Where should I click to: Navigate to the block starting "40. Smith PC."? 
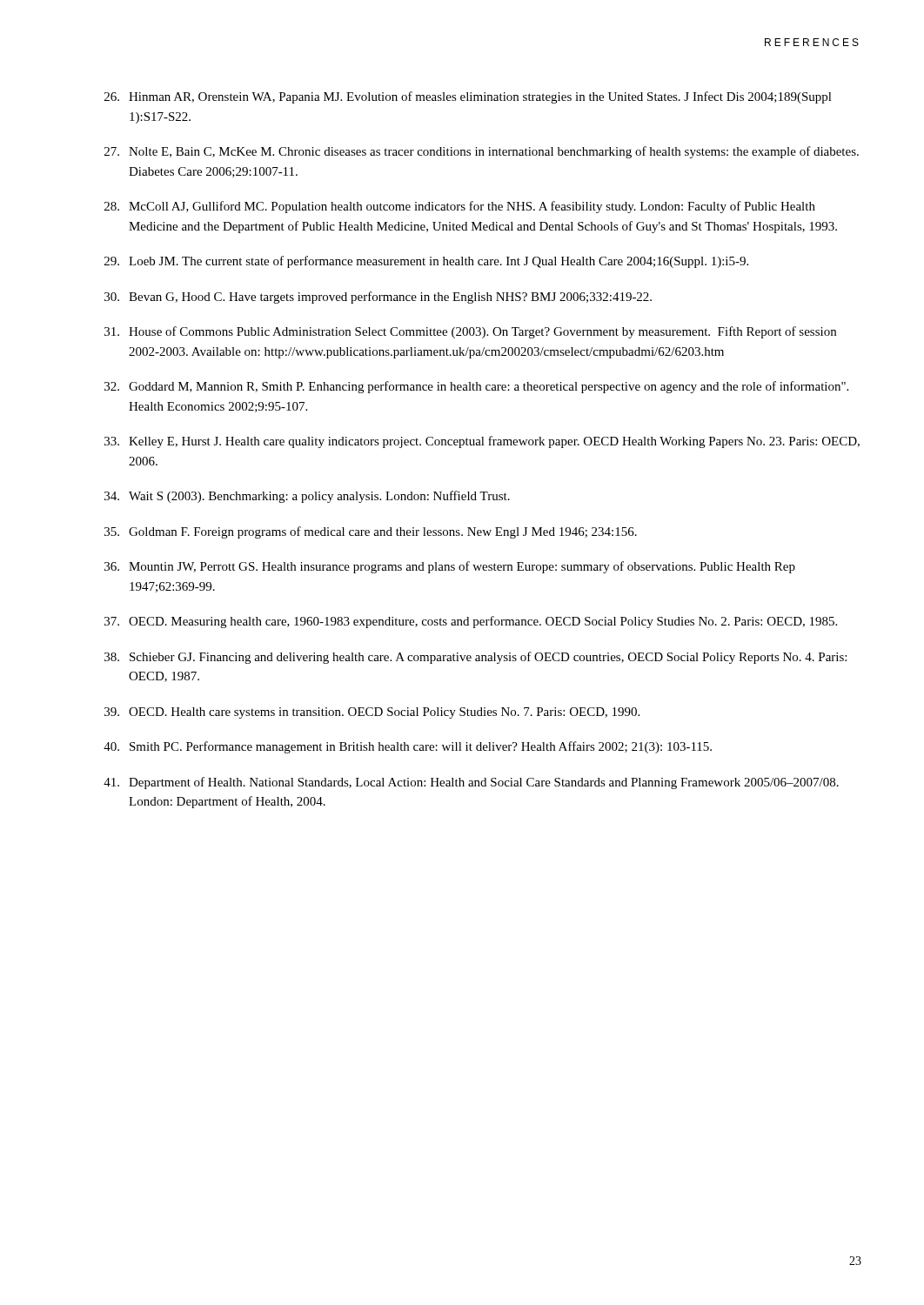point(474,747)
